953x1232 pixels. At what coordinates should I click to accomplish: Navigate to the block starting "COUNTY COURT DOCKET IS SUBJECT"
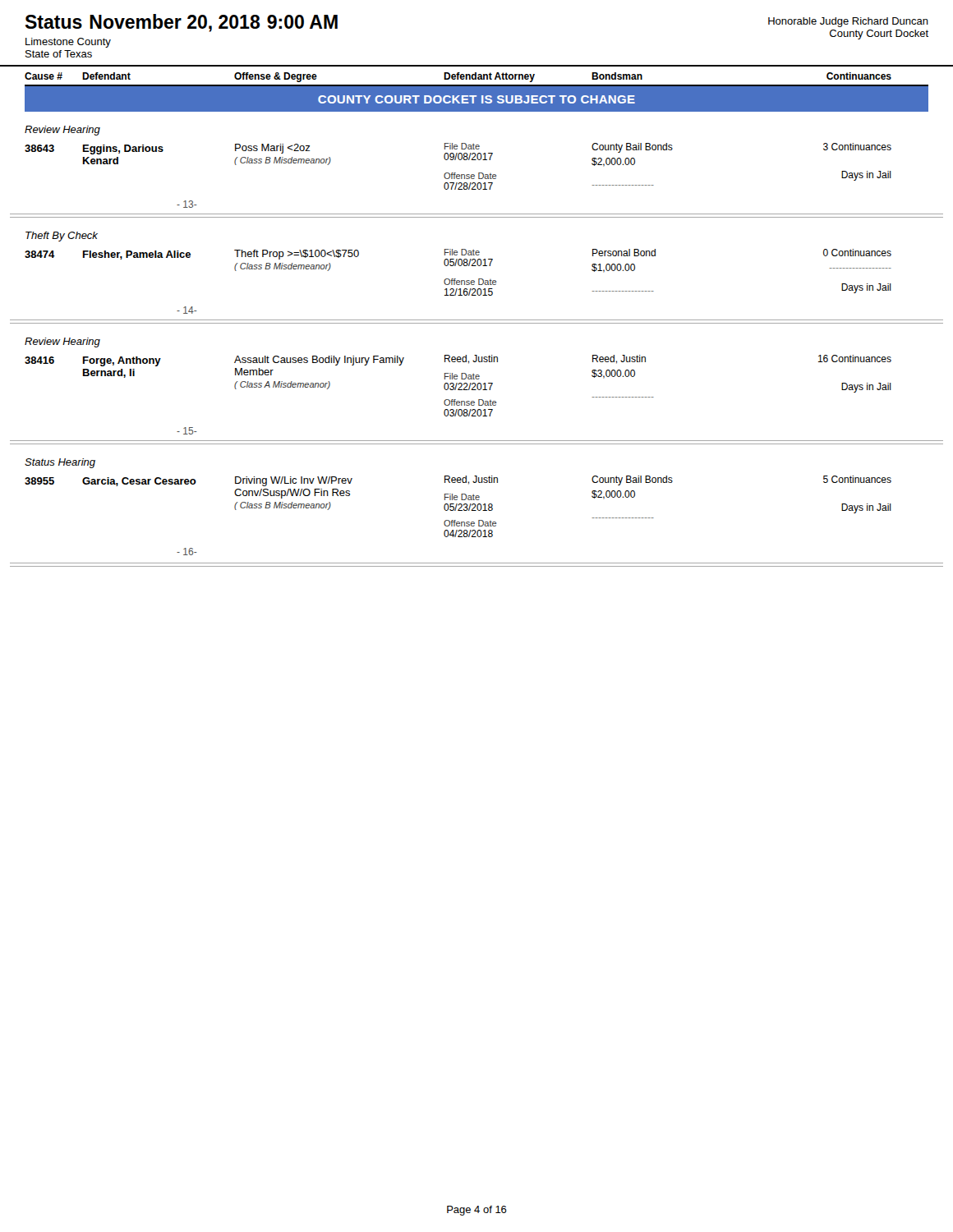(x=476, y=99)
